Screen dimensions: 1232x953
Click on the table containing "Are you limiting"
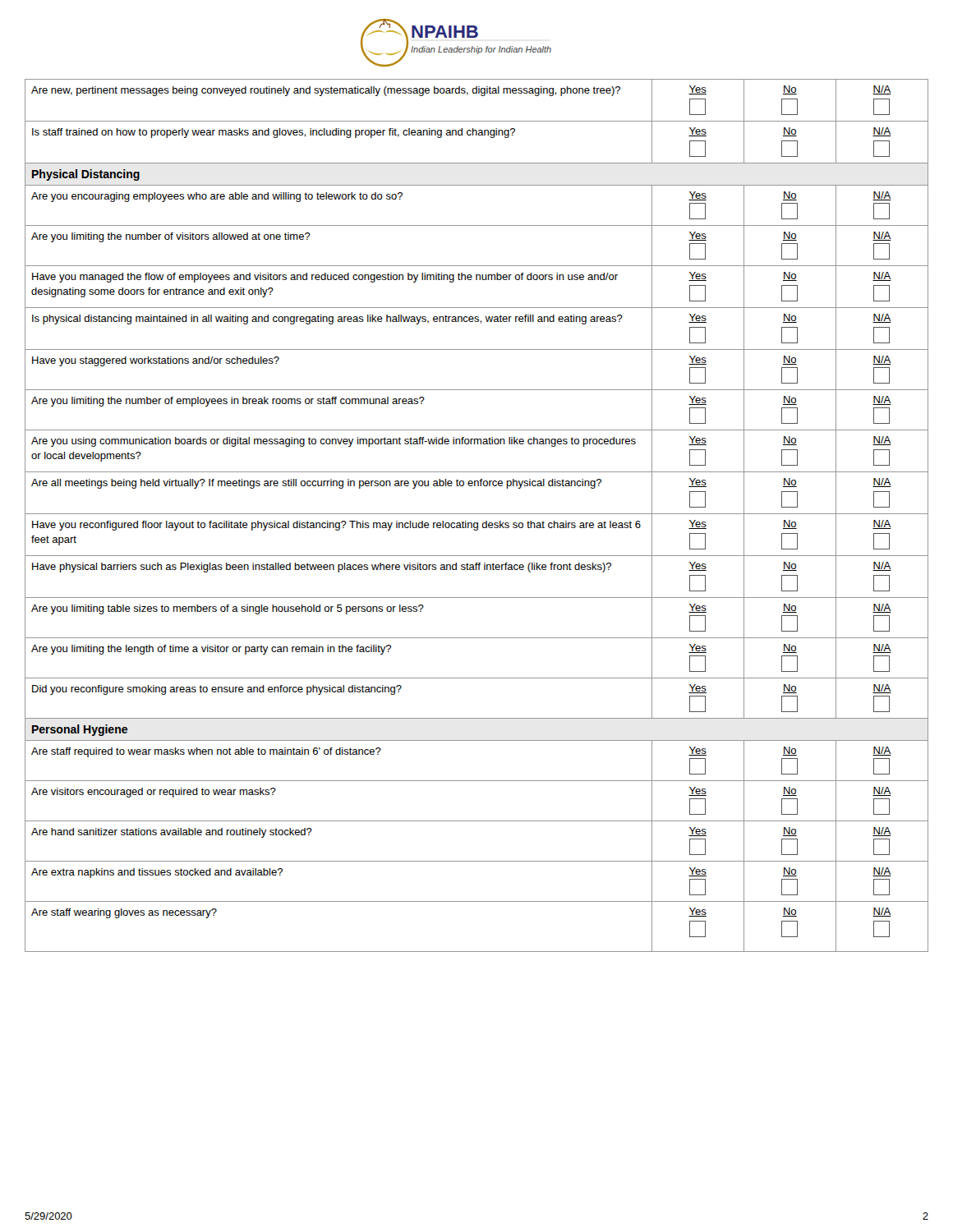pyautogui.click(x=476, y=515)
